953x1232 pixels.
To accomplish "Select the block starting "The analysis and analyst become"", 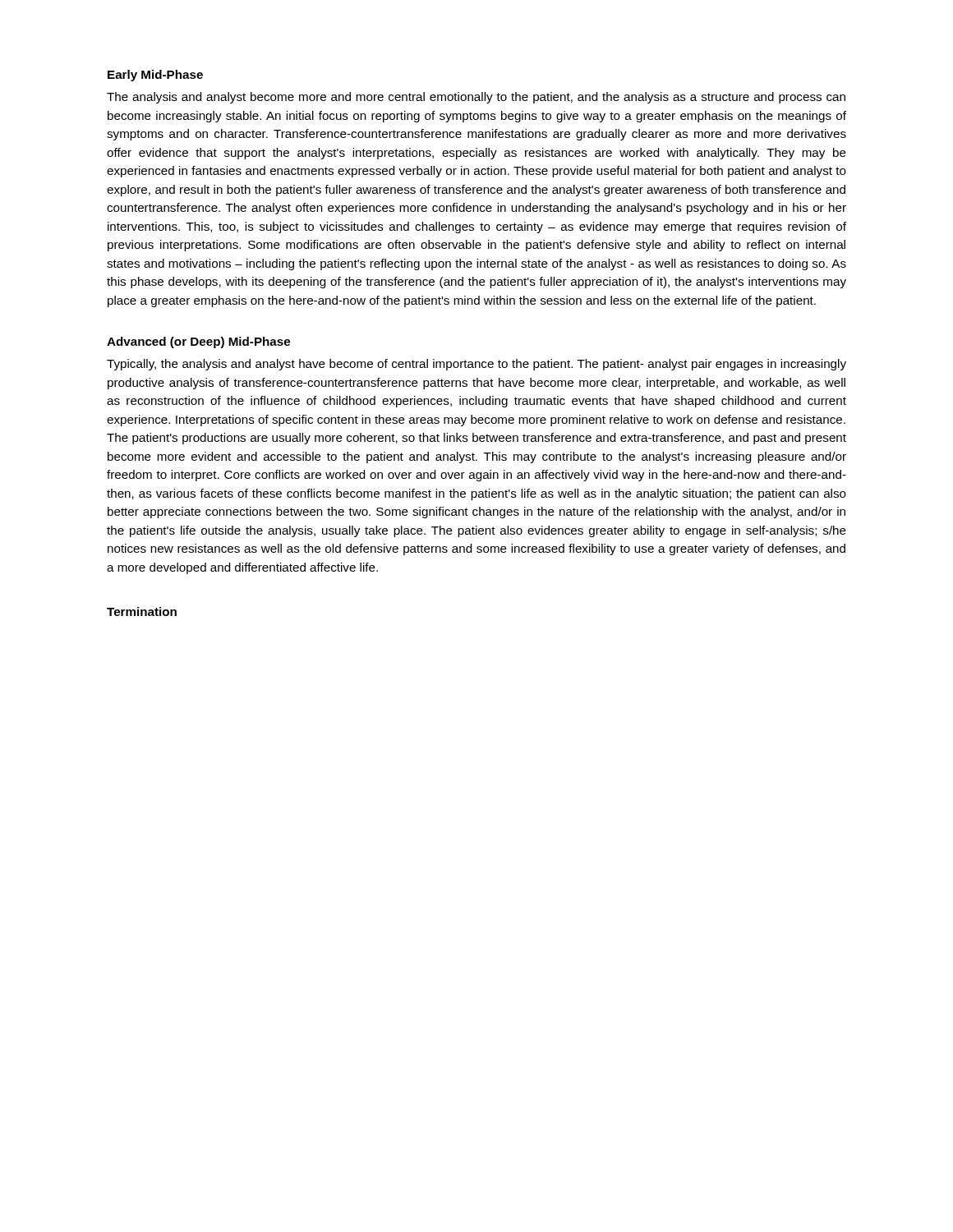I will (x=476, y=198).
